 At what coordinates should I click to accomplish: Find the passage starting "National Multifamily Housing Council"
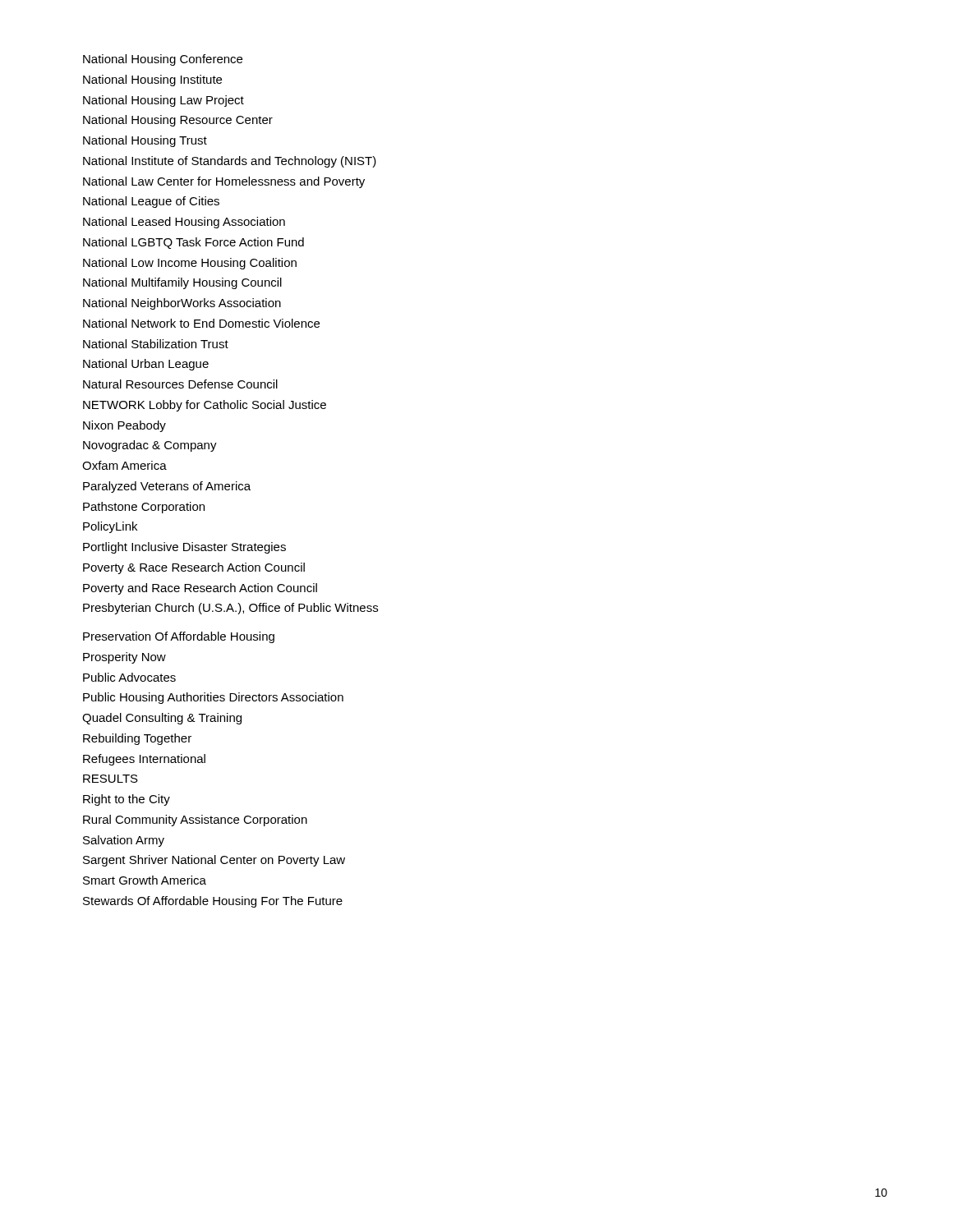click(x=182, y=282)
